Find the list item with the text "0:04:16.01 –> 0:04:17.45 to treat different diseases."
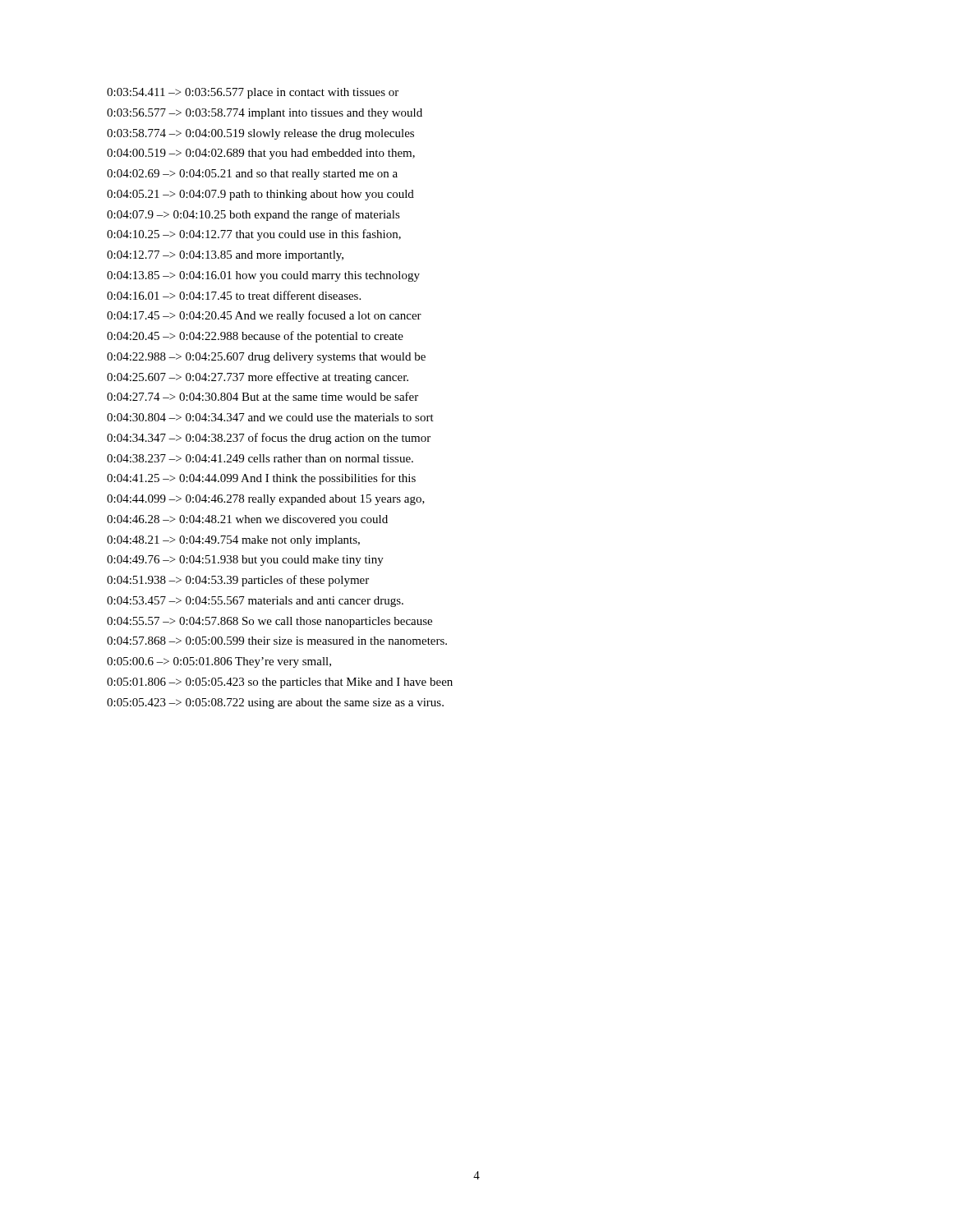Screen dimensions: 1232x953 (234, 295)
